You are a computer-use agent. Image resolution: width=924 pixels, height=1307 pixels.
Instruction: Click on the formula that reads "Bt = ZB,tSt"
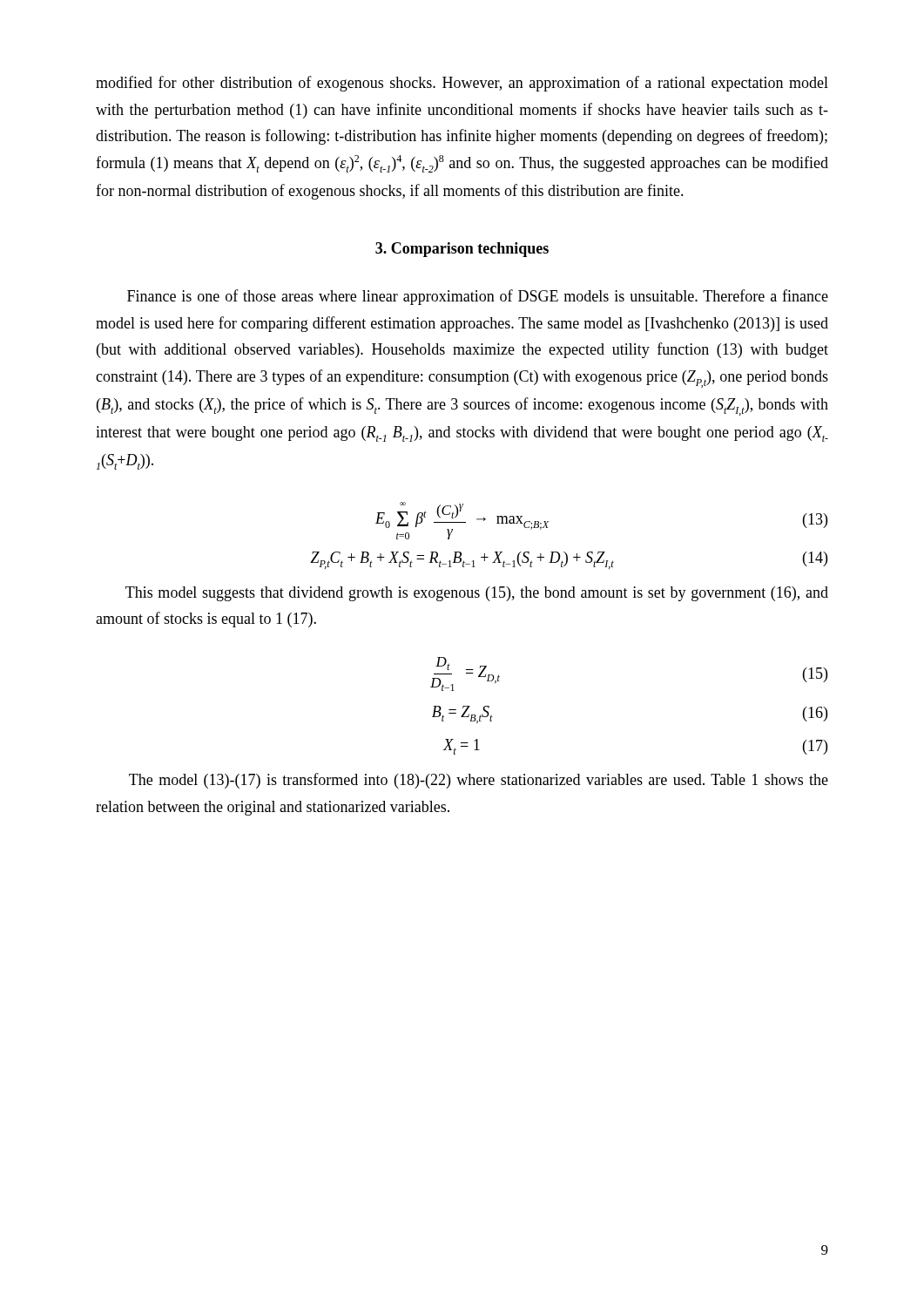(x=462, y=714)
